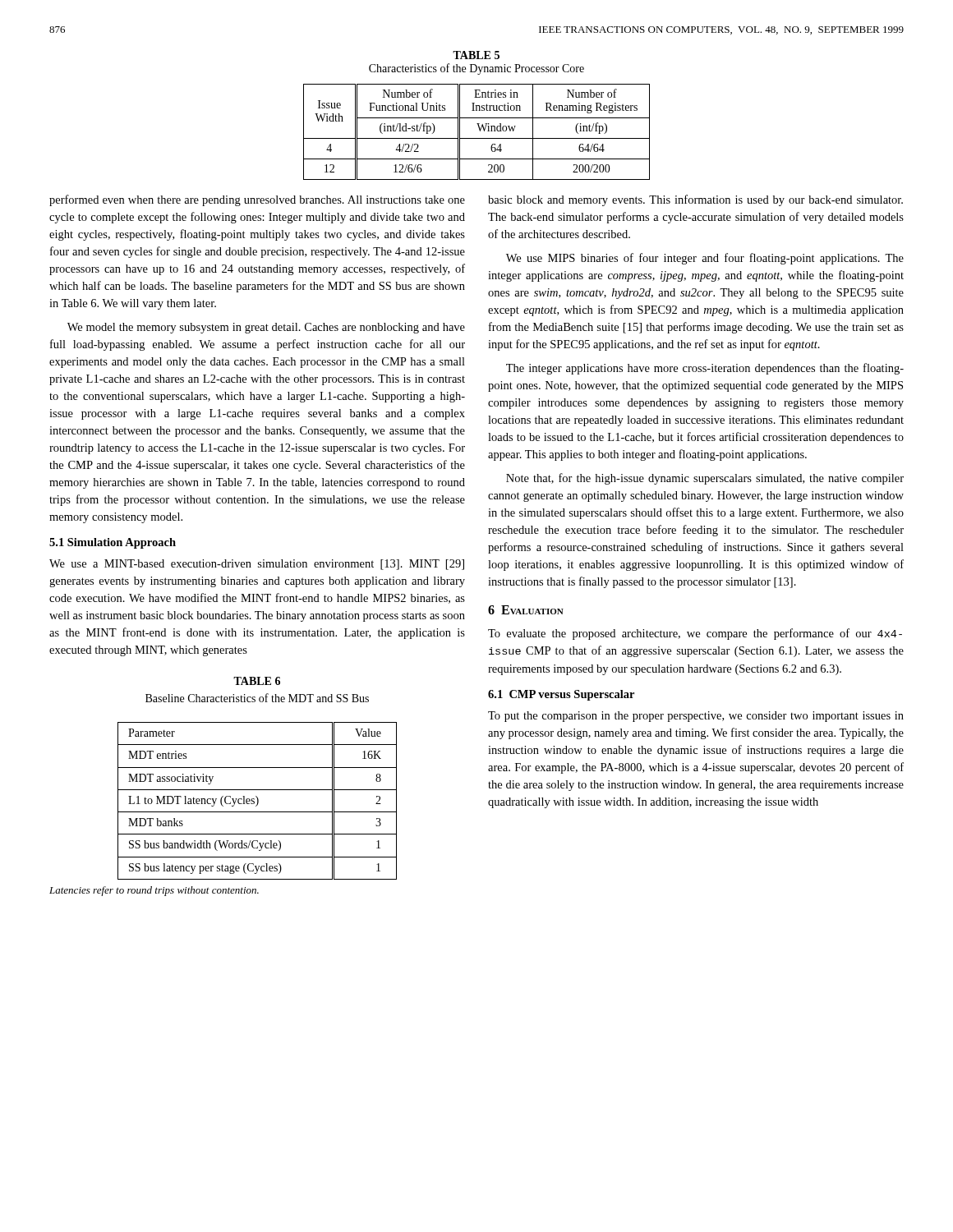Click where it says "6.1 CMP versus Superscalar"
Viewport: 953px width, 1232px height.
[561, 694]
